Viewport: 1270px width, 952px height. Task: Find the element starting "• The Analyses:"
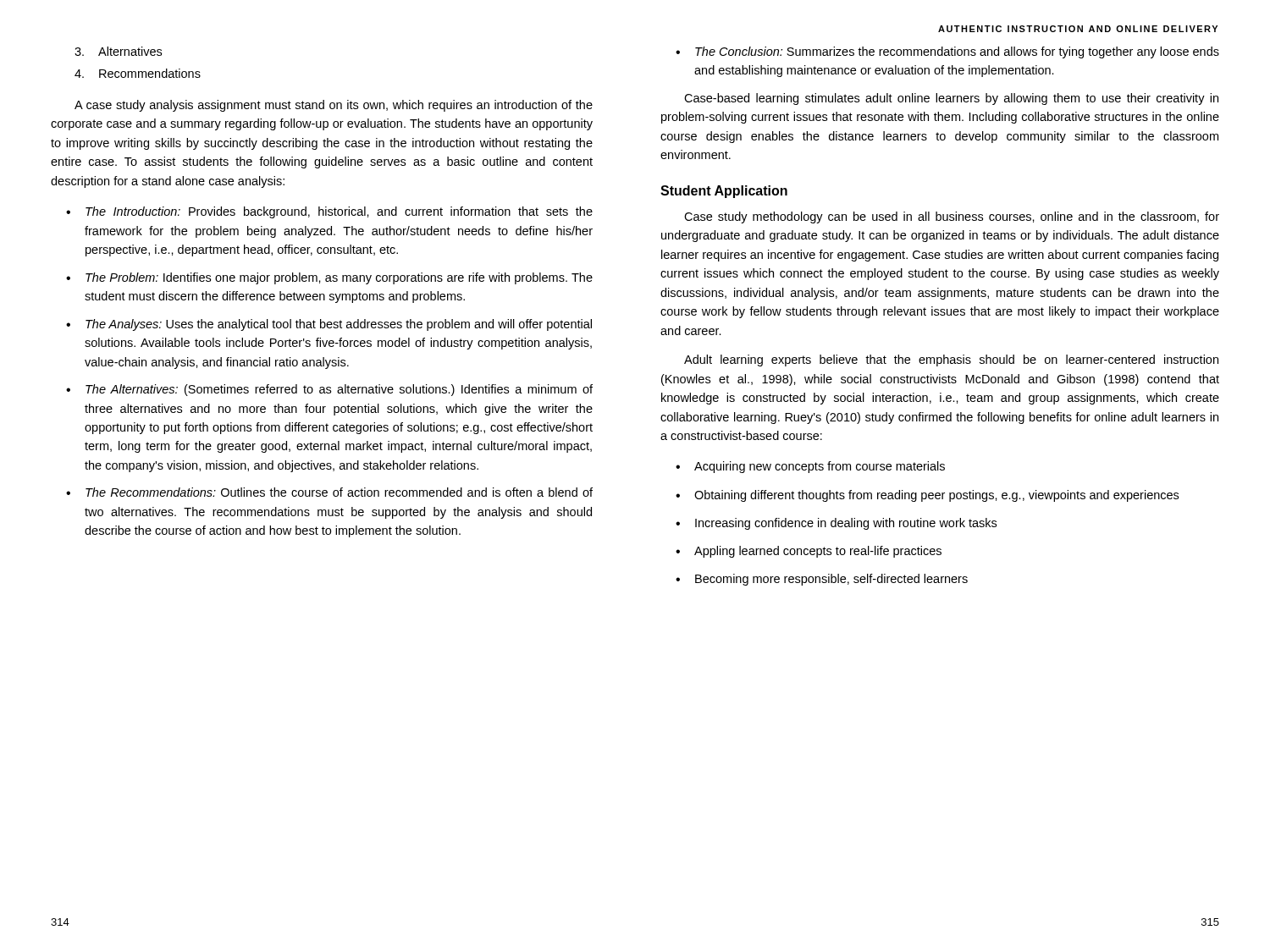point(329,343)
